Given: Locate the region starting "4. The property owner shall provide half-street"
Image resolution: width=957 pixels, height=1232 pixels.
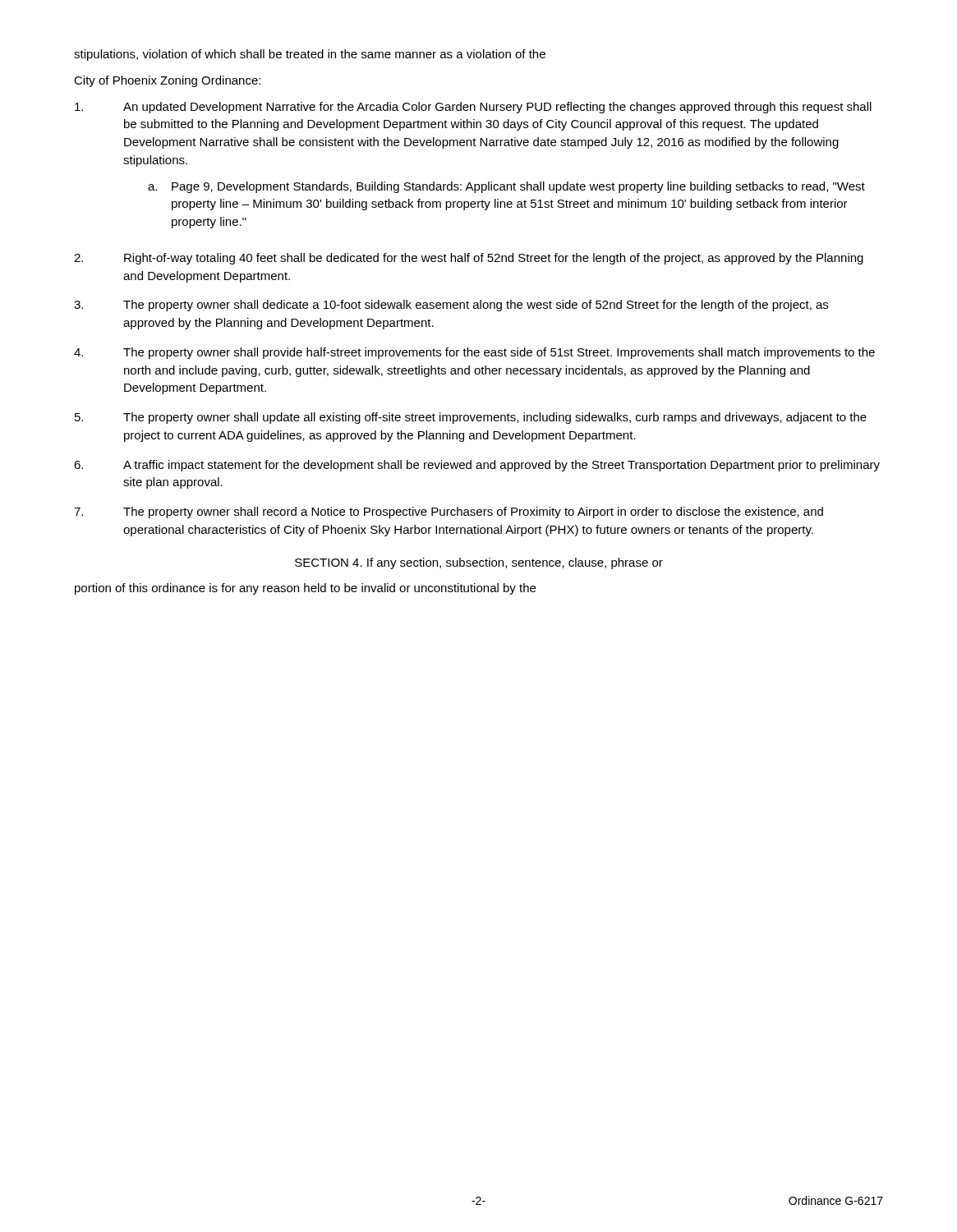Looking at the screenshot, I should 478,370.
